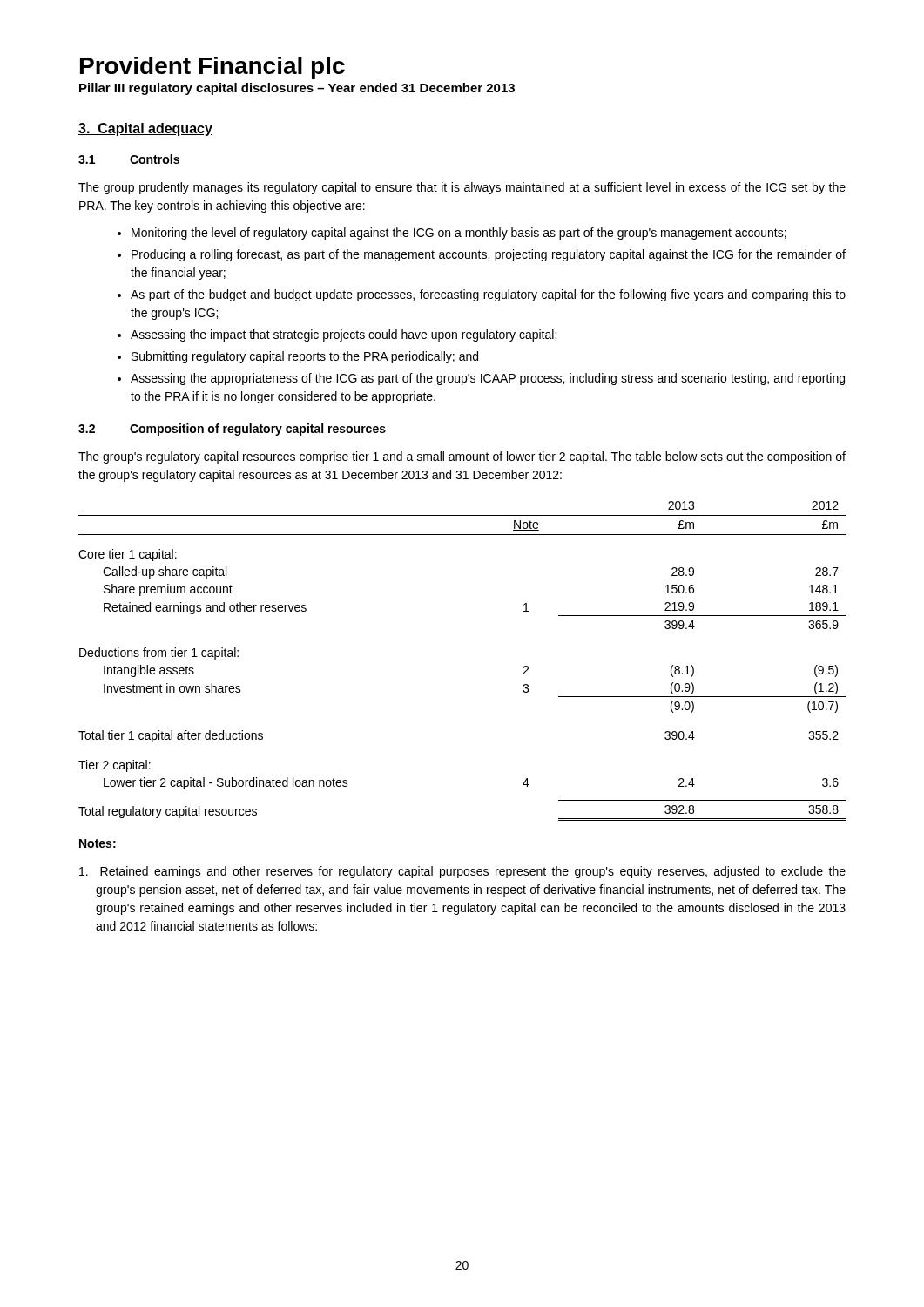Select the region starting "Submitting regulatory capital reports"
Image resolution: width=924 pixels, height=1307 pixels.
click(x=462, y=357)
